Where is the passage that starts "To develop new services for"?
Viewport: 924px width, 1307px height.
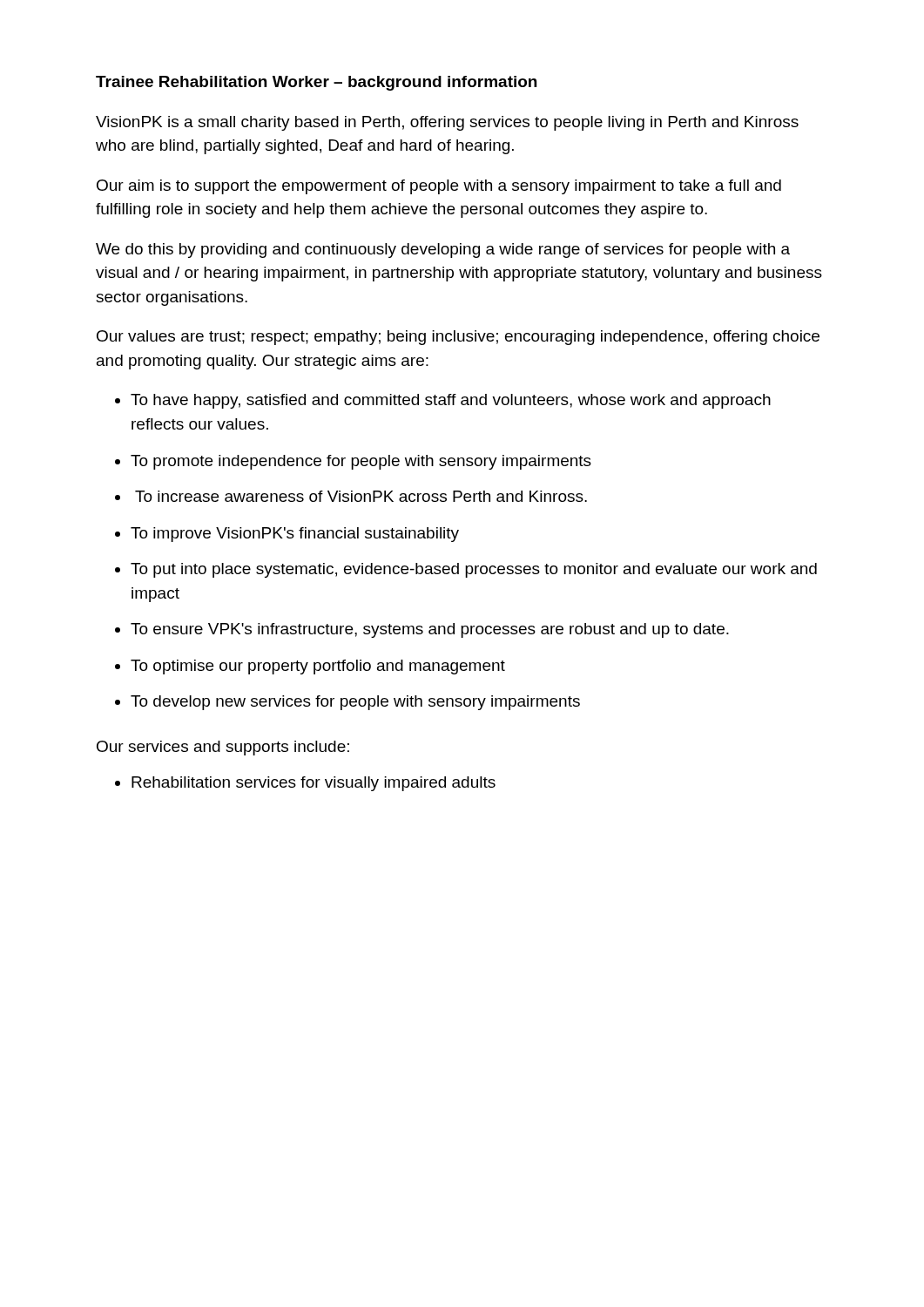pyautogui.click(x=356, y=701)
